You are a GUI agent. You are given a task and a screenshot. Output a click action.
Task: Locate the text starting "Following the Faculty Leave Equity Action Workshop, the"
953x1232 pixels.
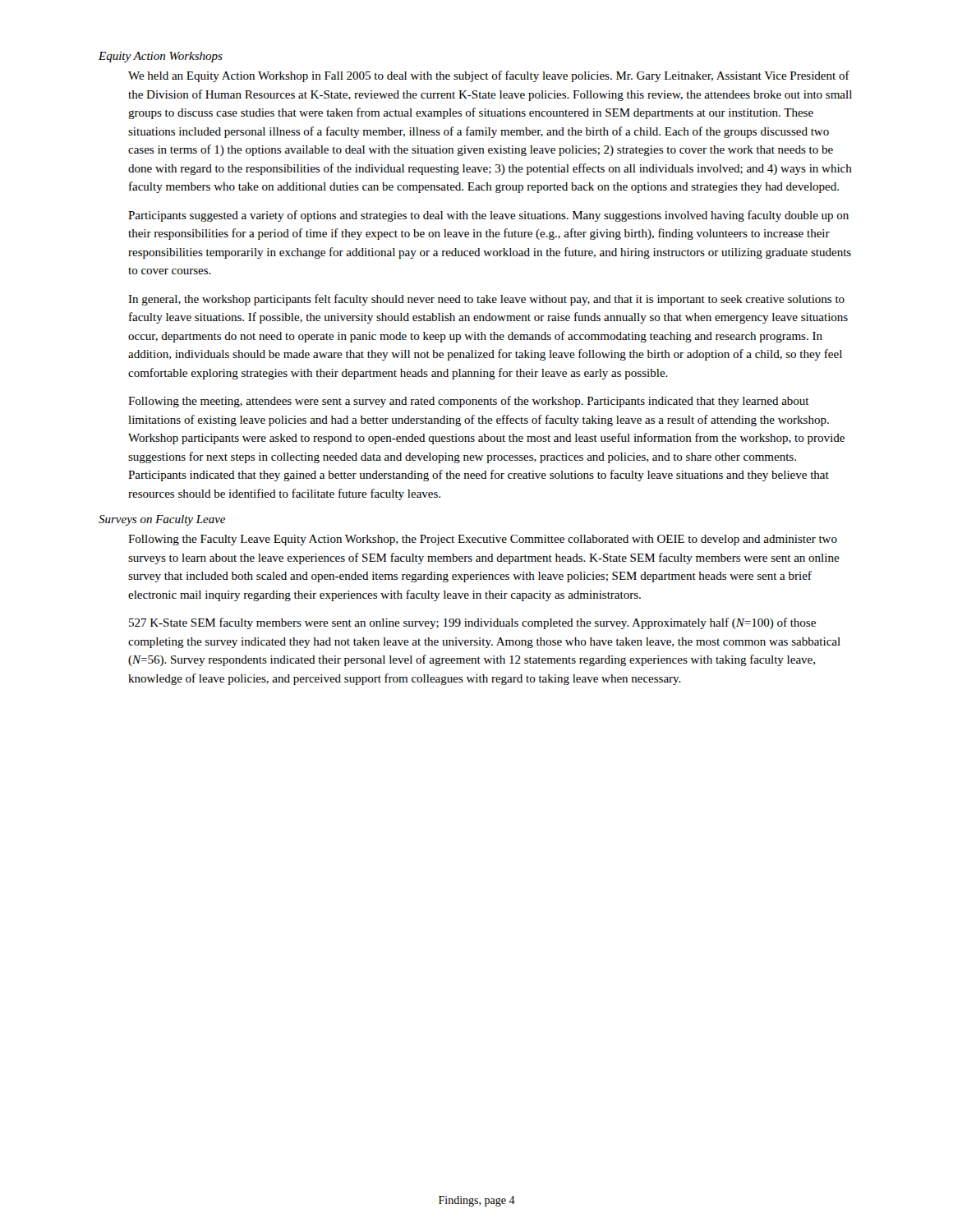pos(491,567)
